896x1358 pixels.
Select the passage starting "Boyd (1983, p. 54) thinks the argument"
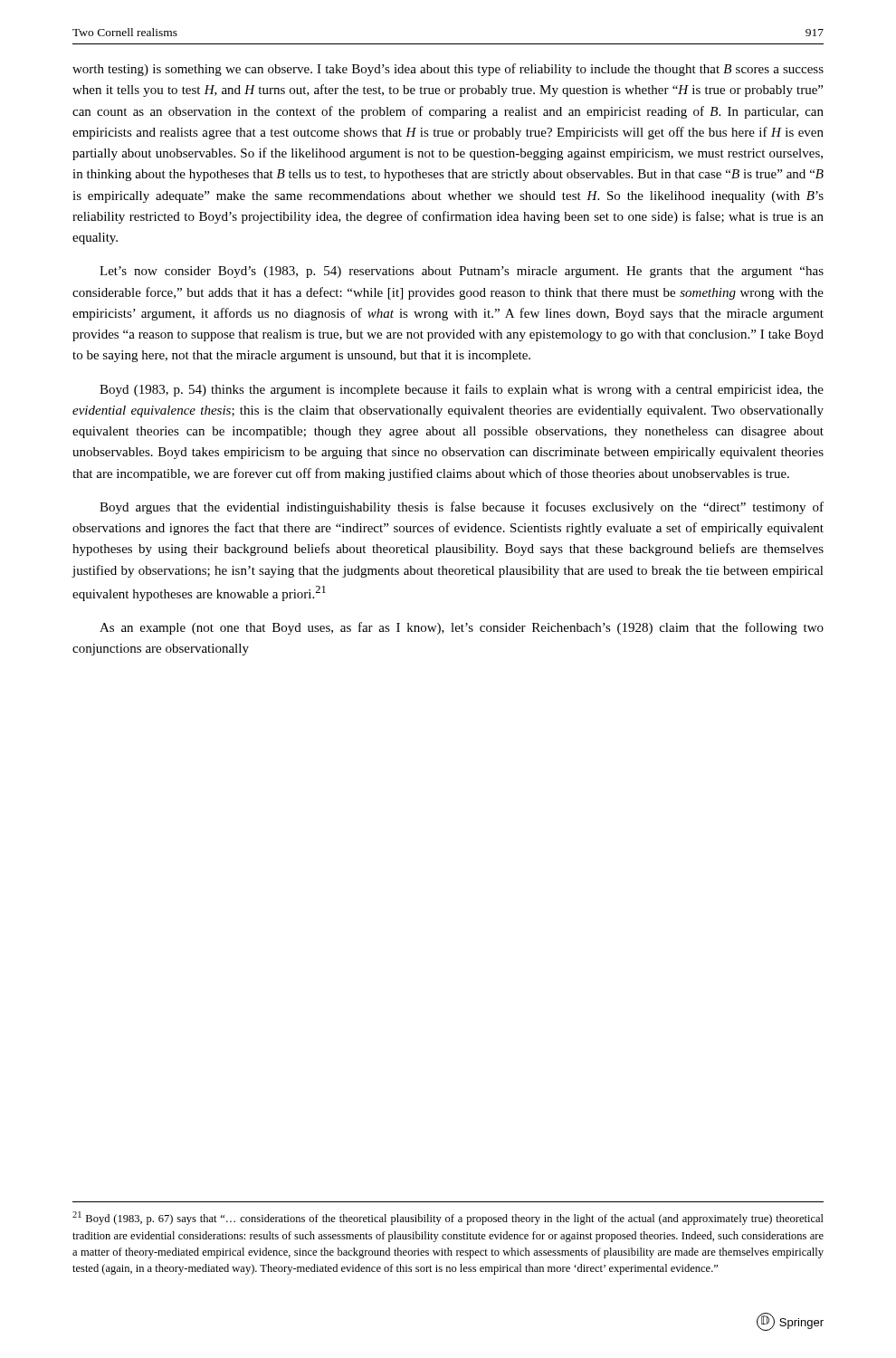pos(448,432)
